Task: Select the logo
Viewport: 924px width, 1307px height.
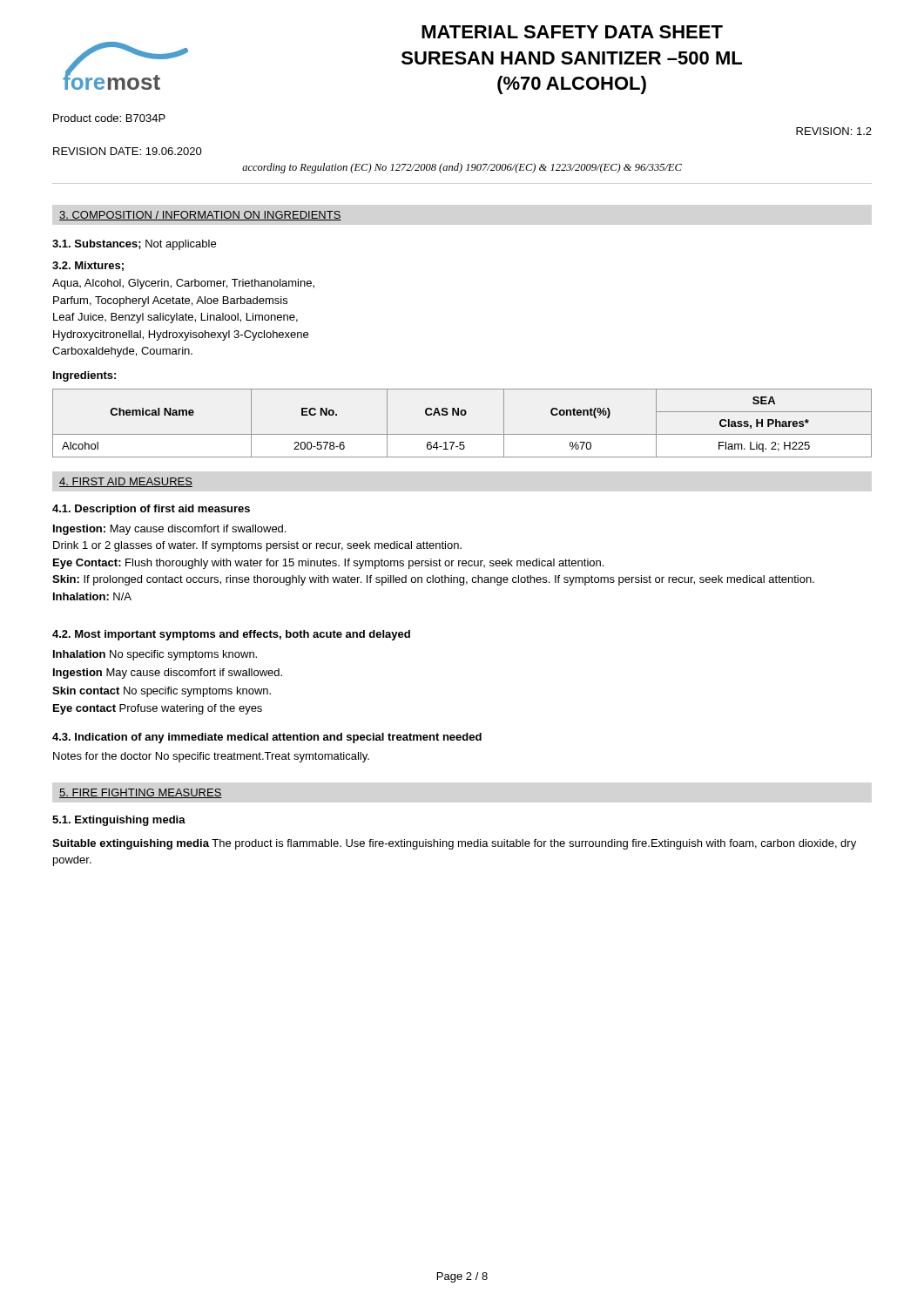Action: click(129, 64)
